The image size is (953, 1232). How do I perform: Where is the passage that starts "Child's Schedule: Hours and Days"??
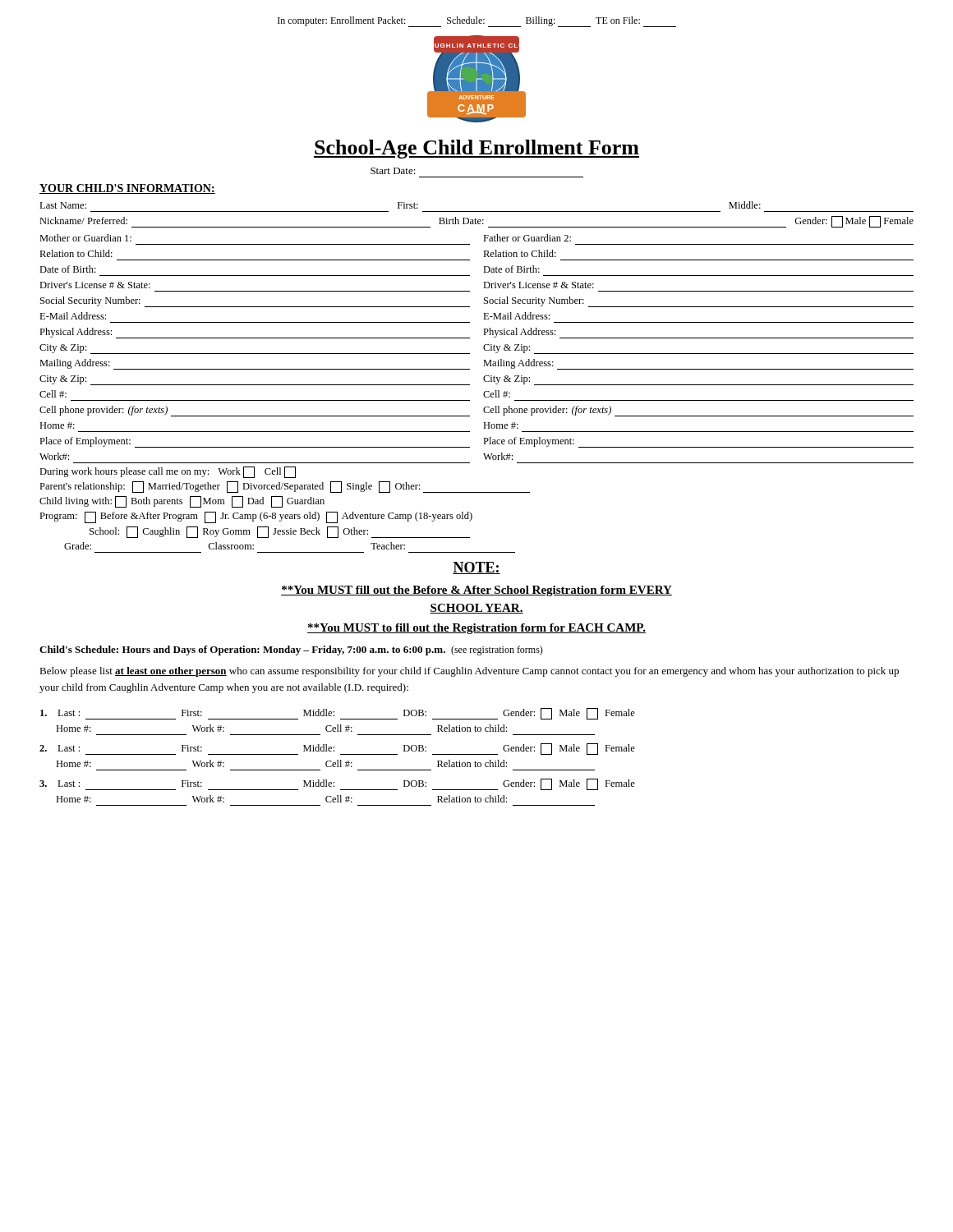[x=291, y=649]
